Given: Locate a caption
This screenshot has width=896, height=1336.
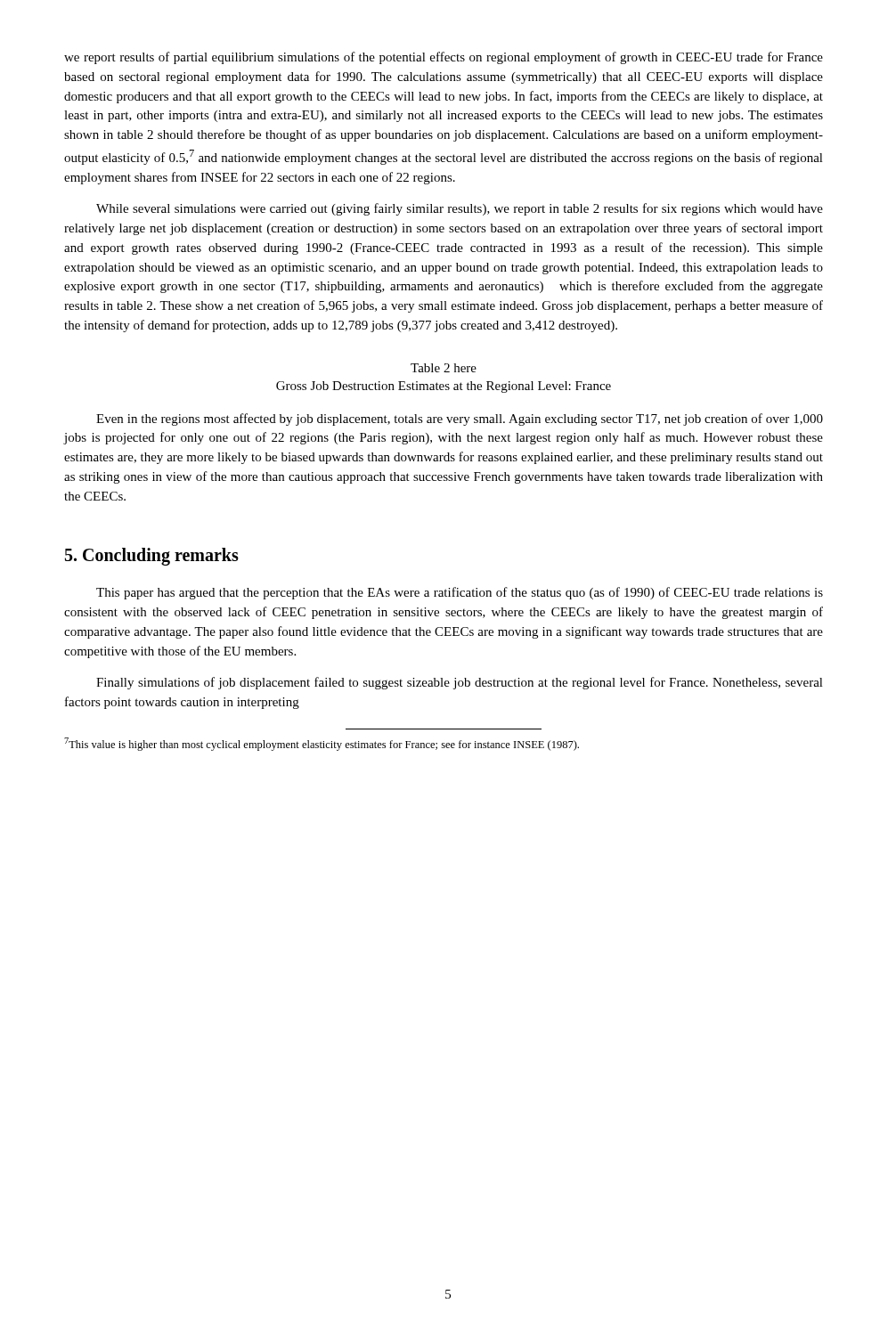Looking at the screenshot, I should (x=444, y=377).
